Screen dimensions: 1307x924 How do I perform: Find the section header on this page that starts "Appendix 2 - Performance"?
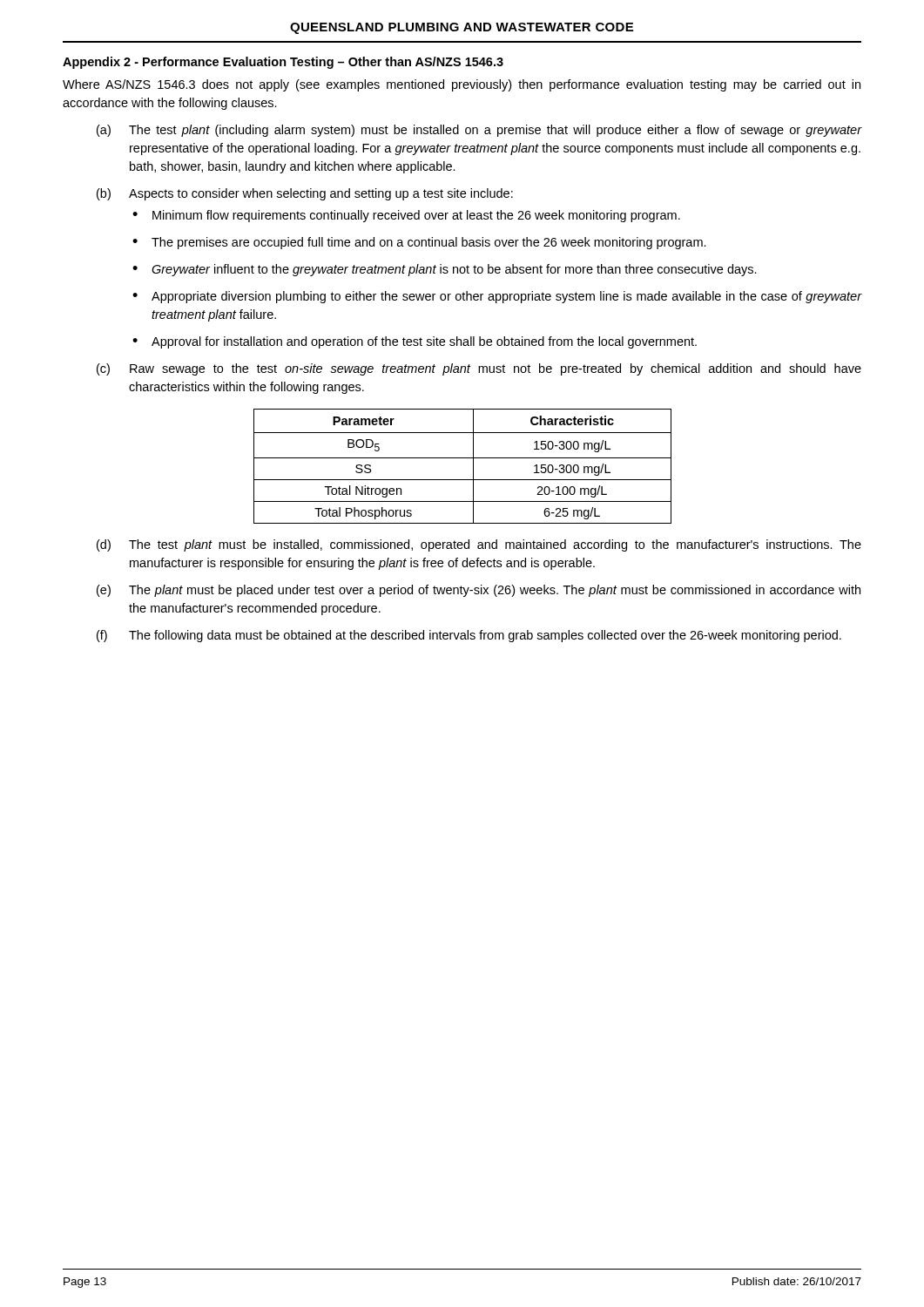pos(283,62)
